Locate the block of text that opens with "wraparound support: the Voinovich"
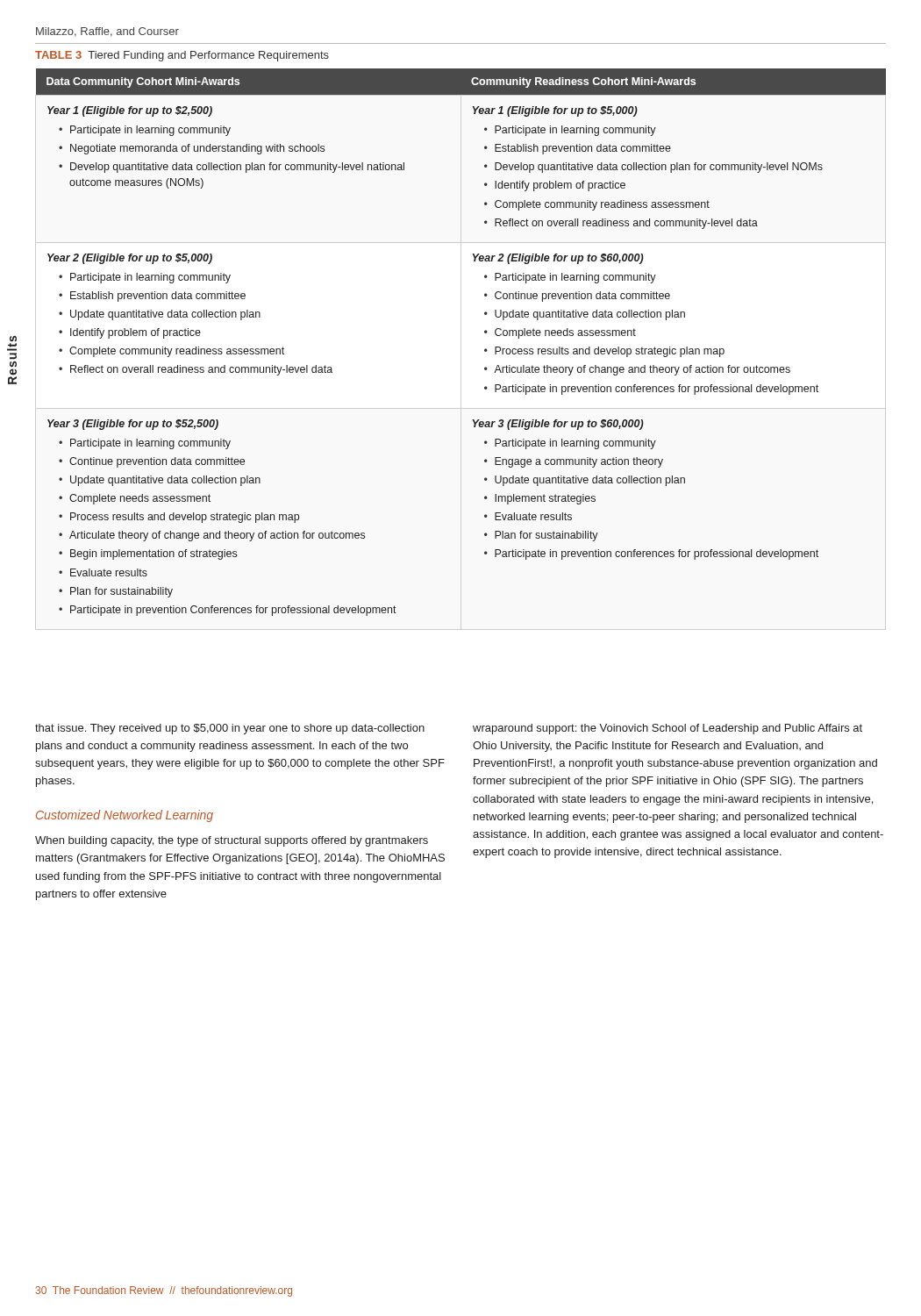Screen dimensions: 1316x921 [x=678, y=790]
